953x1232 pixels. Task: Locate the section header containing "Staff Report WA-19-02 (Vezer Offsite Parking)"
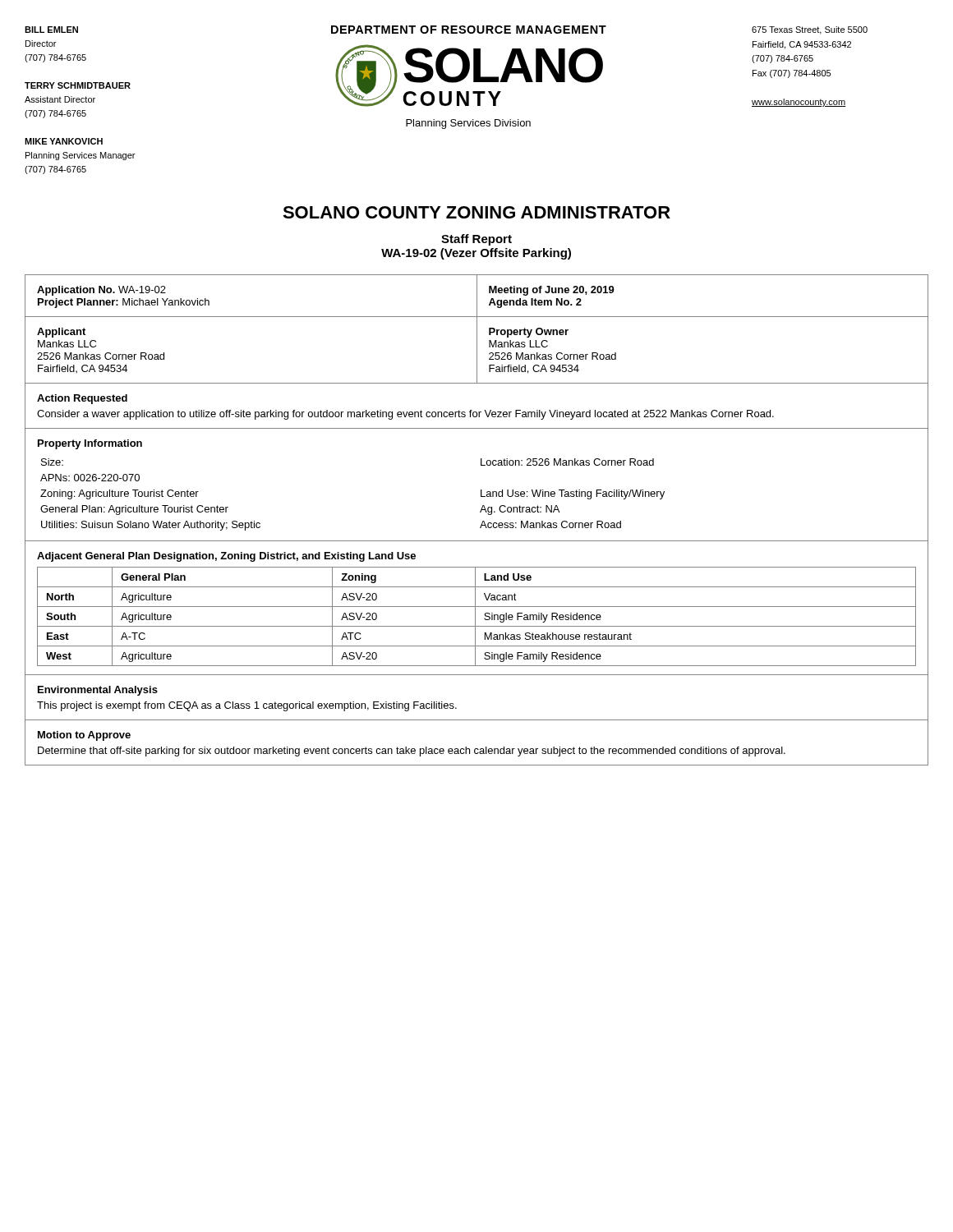[x=476, y=245]
